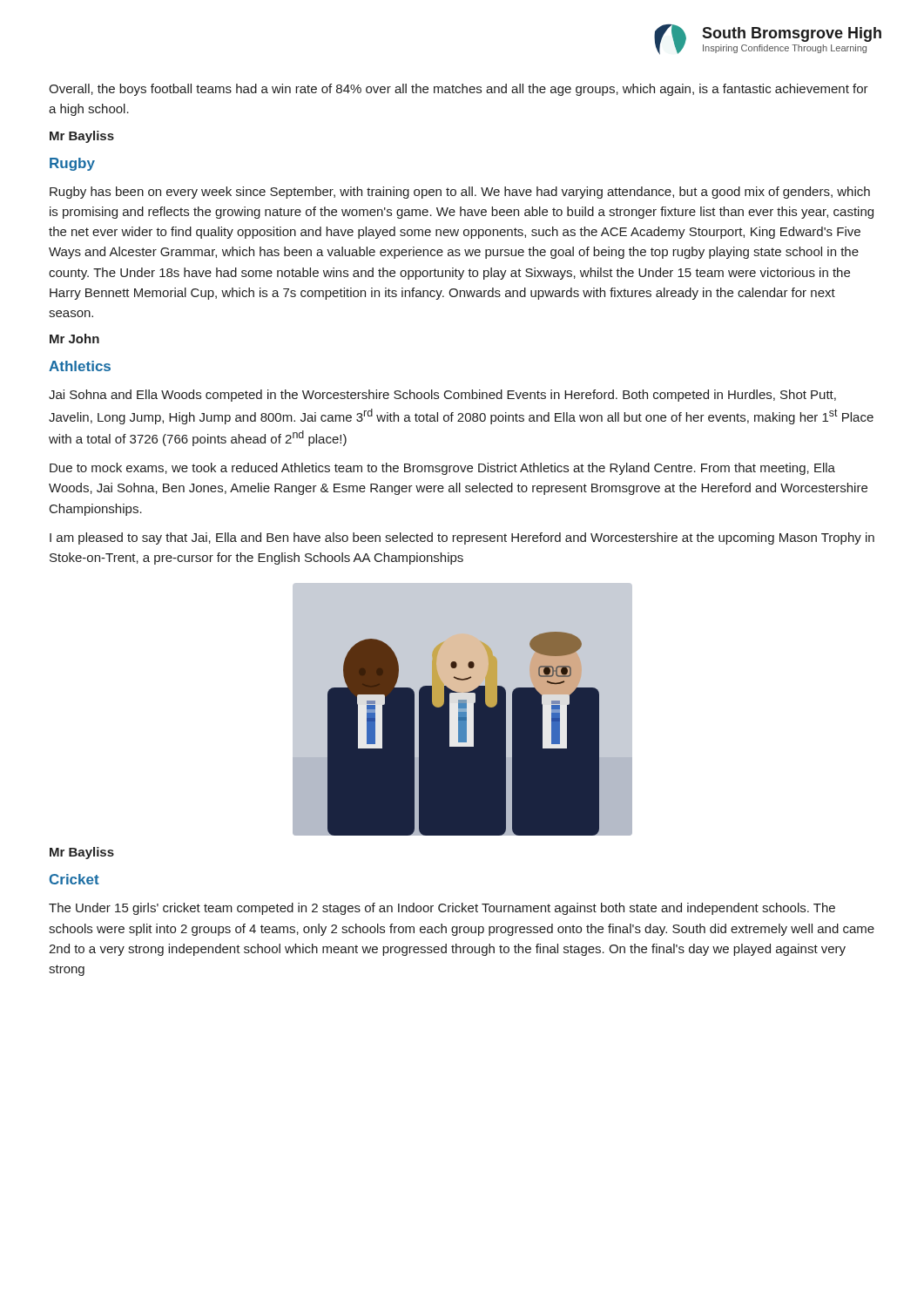Find the block starting "Rugby has been on every"
Viewport: 924px width, 1307px height.
(x=462, y=252)
